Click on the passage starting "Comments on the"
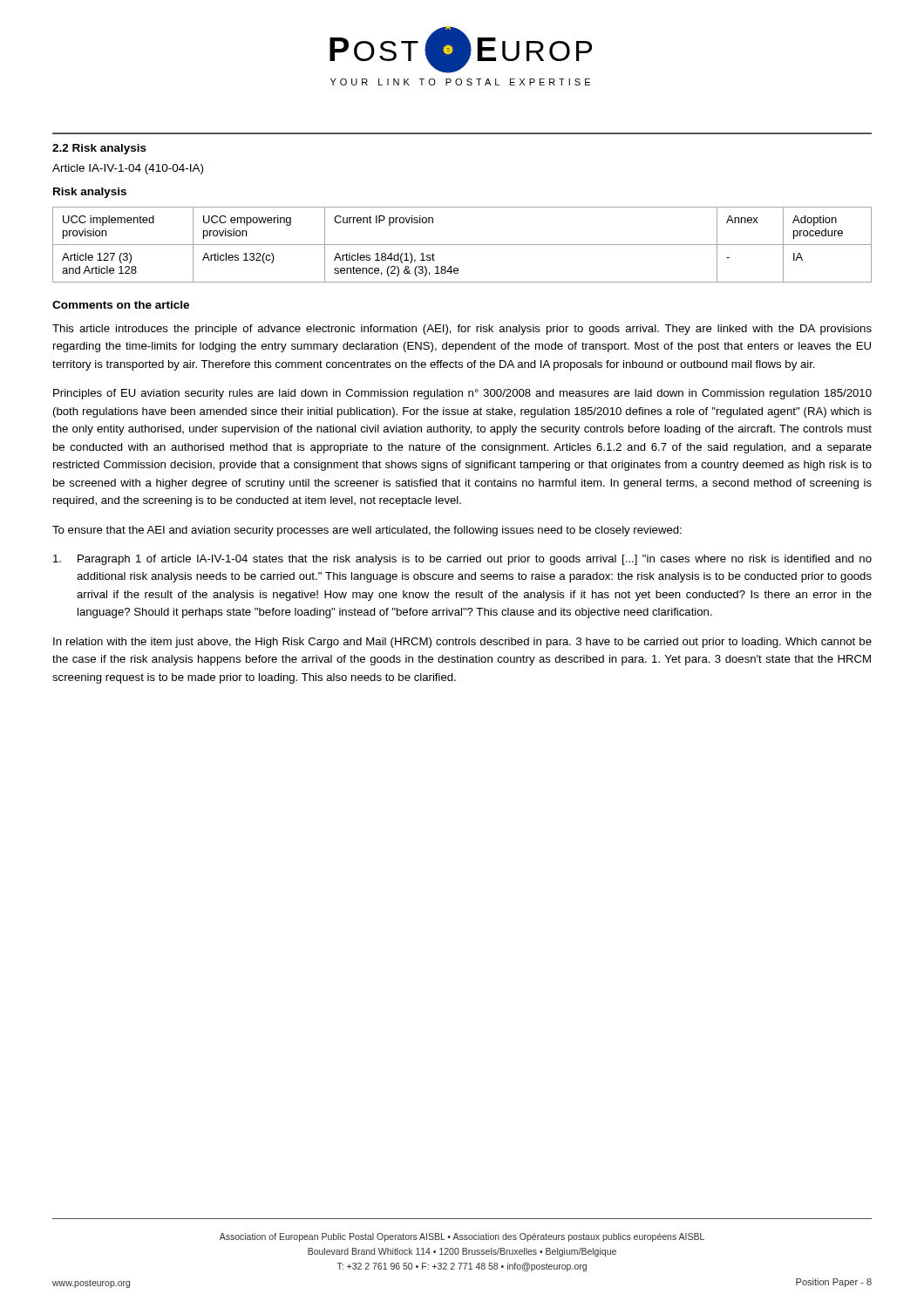This screenshot has width=924, height=1308. tap(121, 305)
